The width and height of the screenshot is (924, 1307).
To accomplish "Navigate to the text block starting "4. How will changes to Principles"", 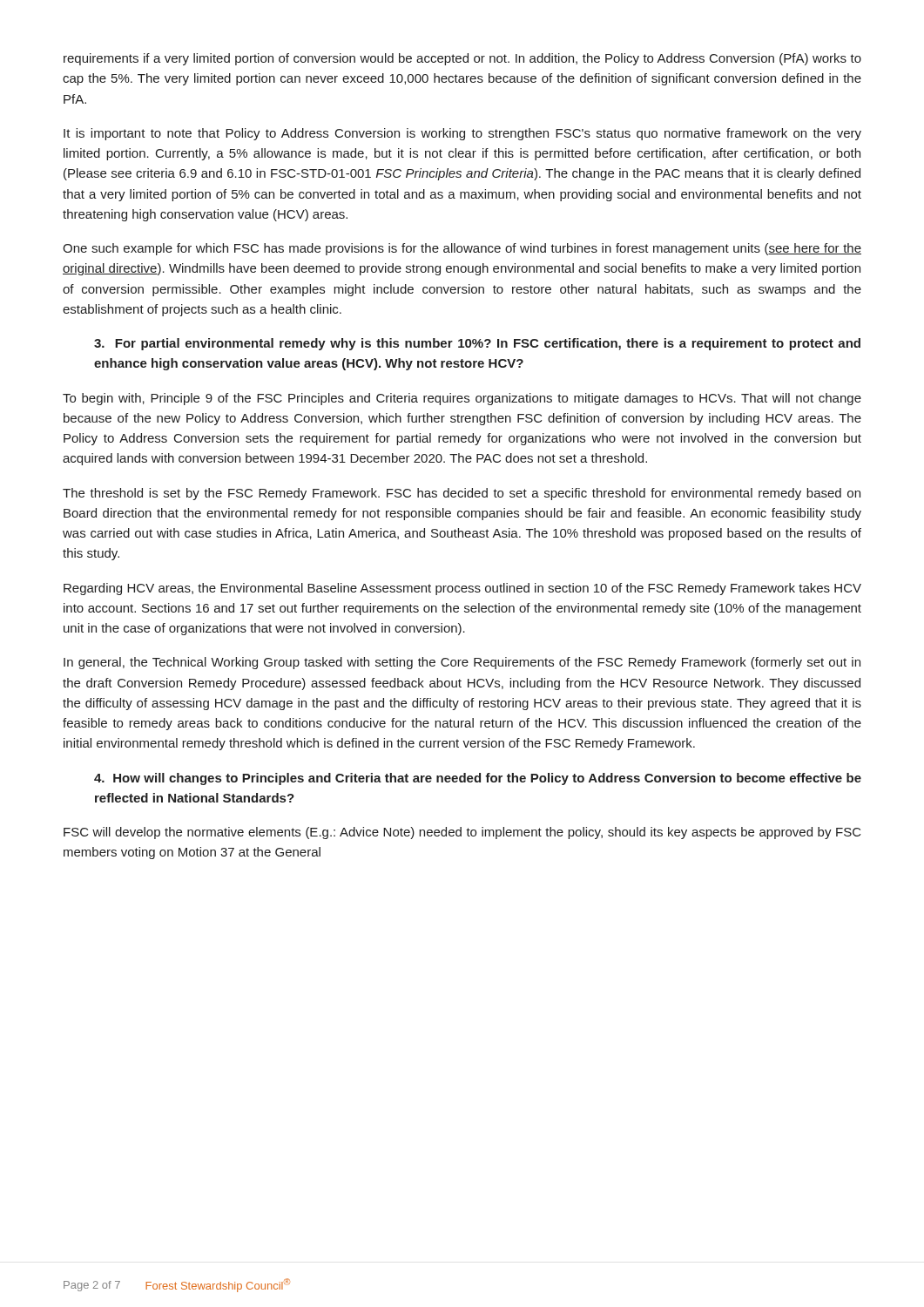I will point(478,787).
